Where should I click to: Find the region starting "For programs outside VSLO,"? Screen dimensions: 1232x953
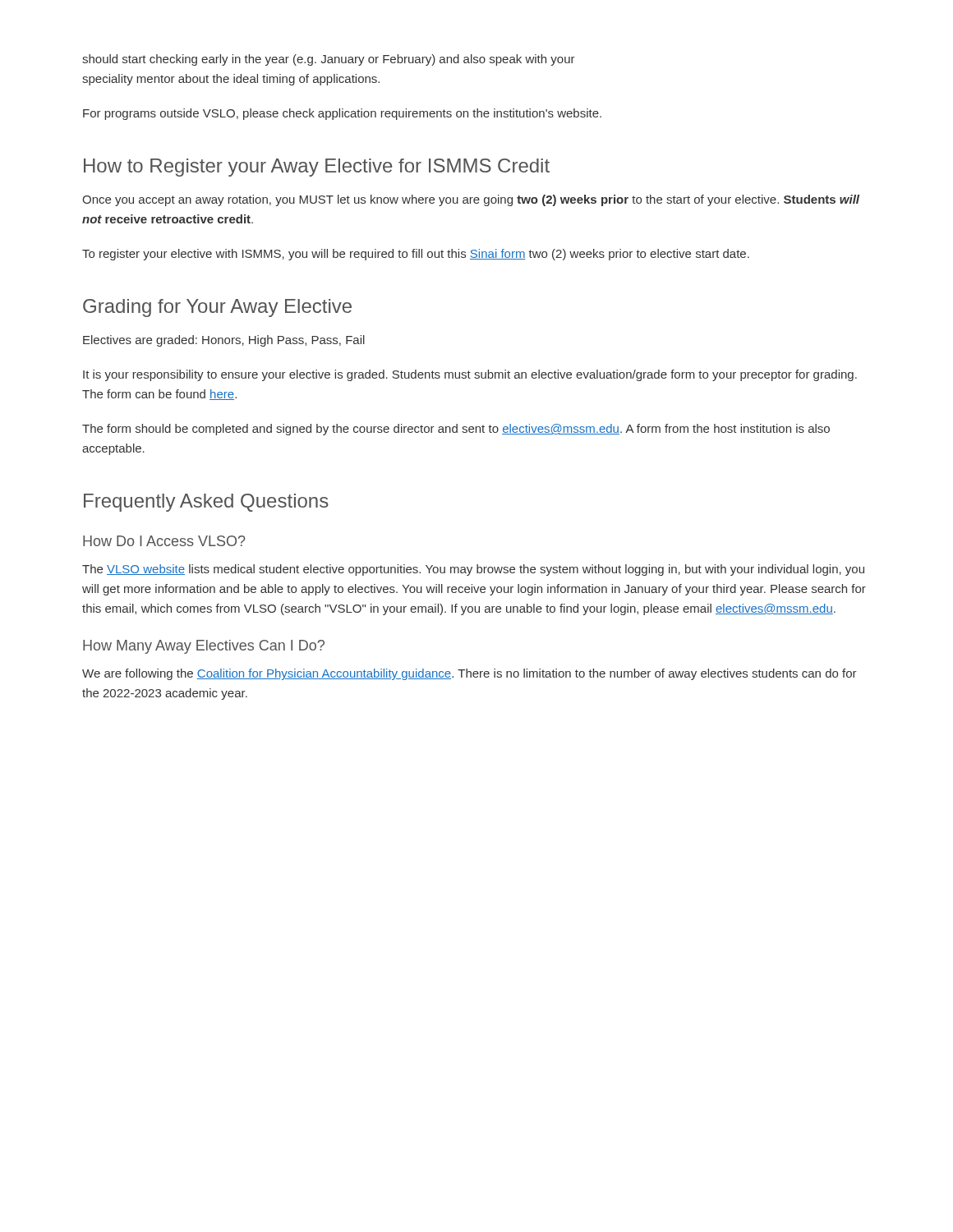[342, 113]
